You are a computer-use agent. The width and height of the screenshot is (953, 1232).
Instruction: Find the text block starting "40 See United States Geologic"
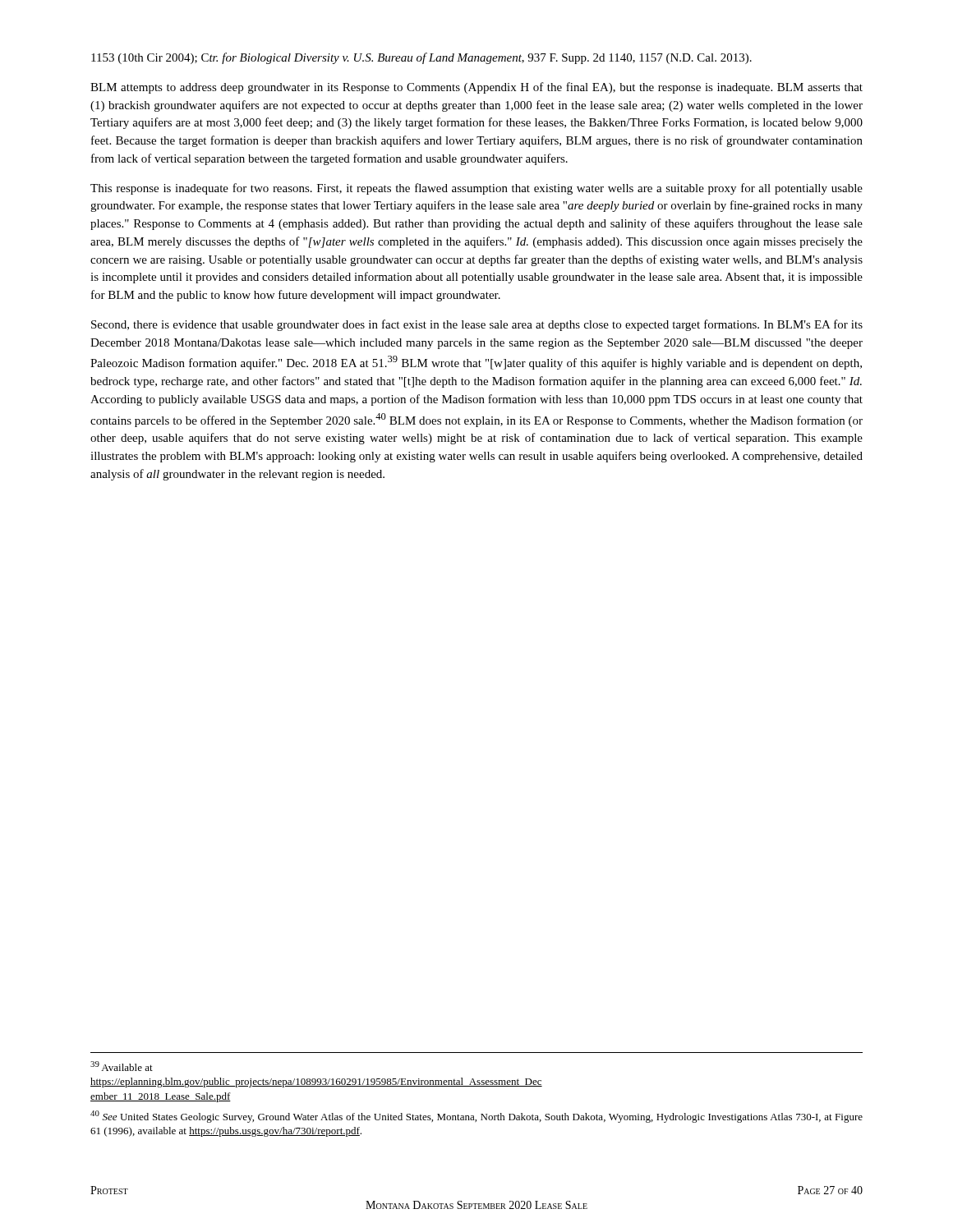476,1122
